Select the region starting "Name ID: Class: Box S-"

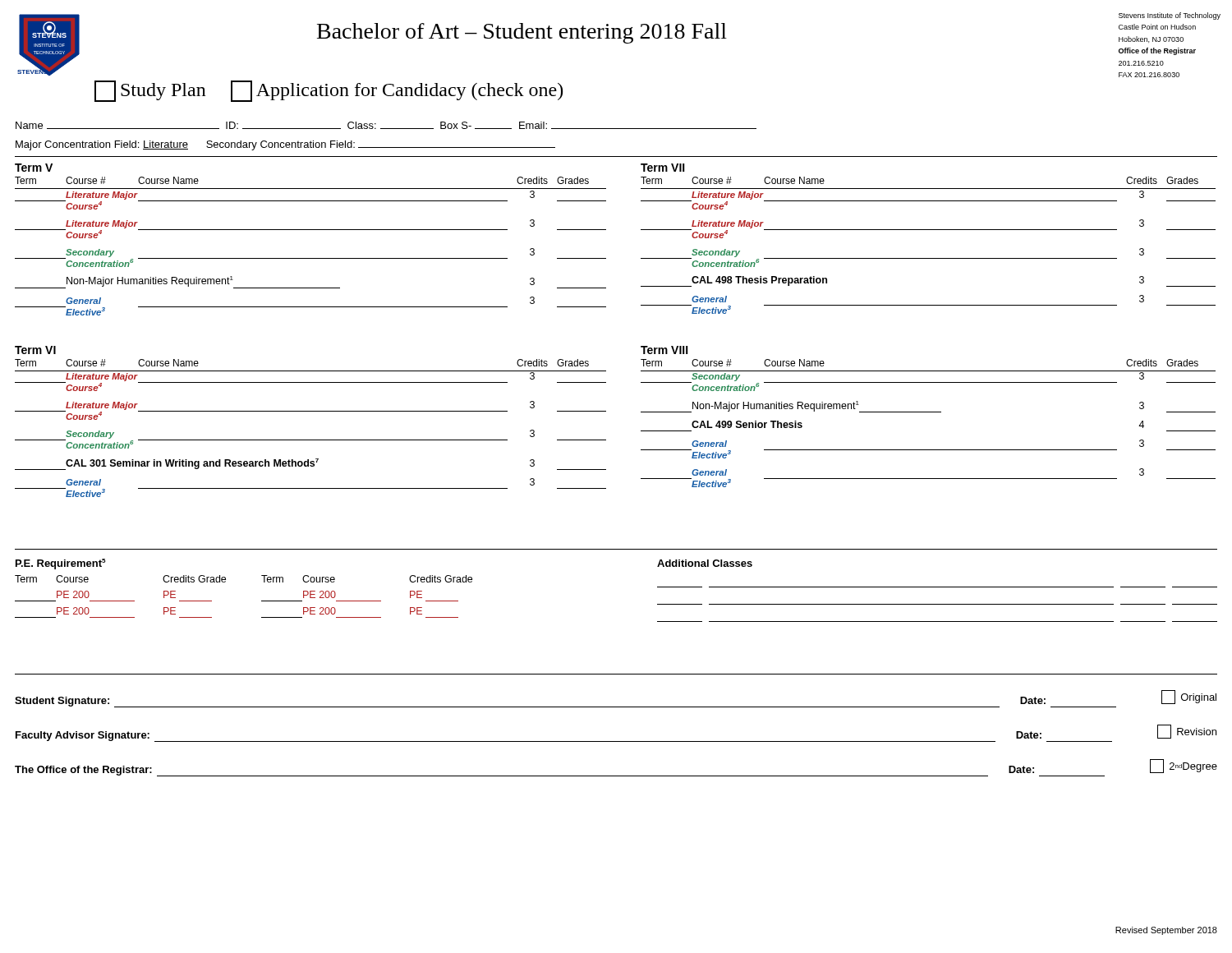click(x=386, y=125)
